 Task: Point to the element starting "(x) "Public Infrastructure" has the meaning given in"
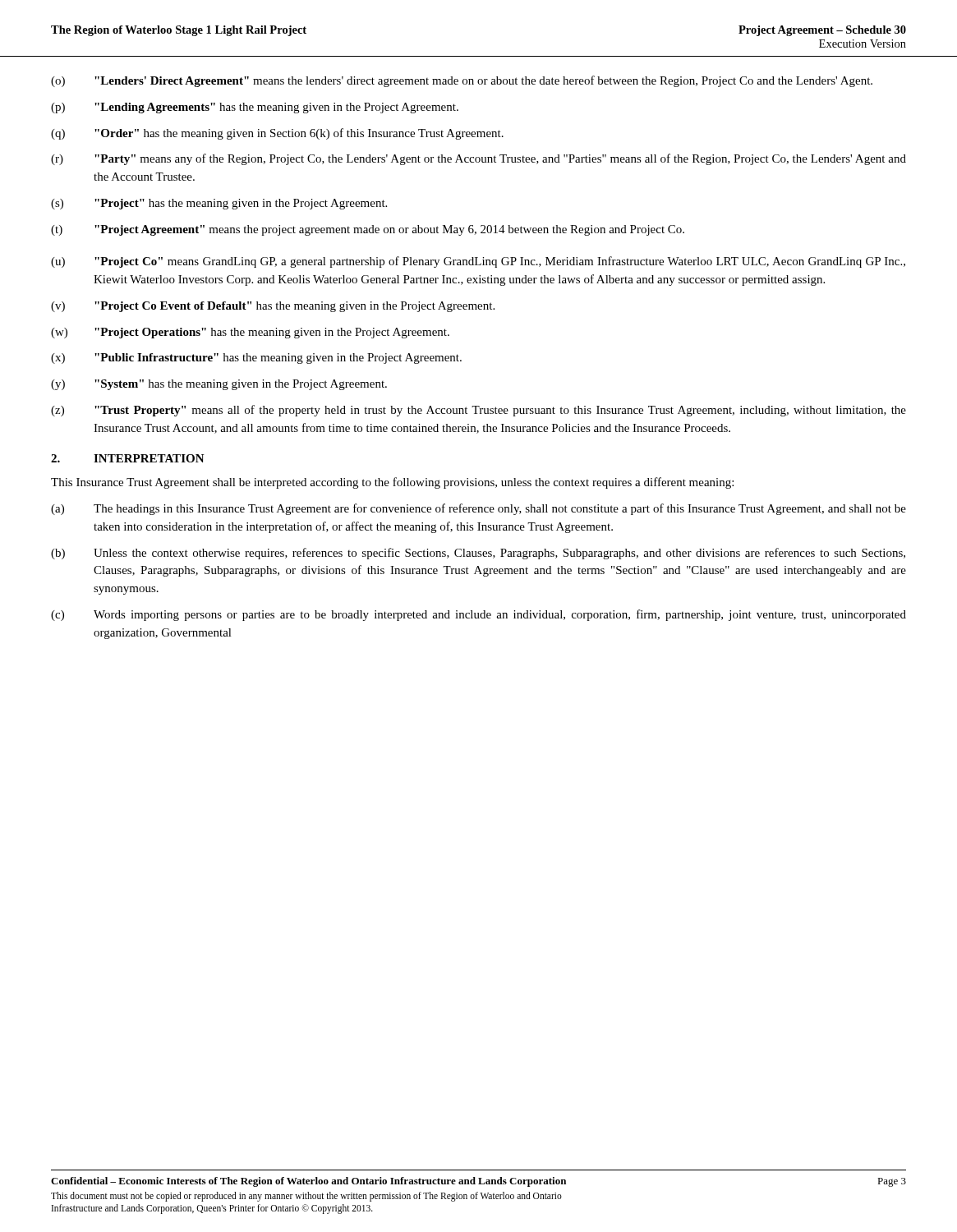point(256,359)
